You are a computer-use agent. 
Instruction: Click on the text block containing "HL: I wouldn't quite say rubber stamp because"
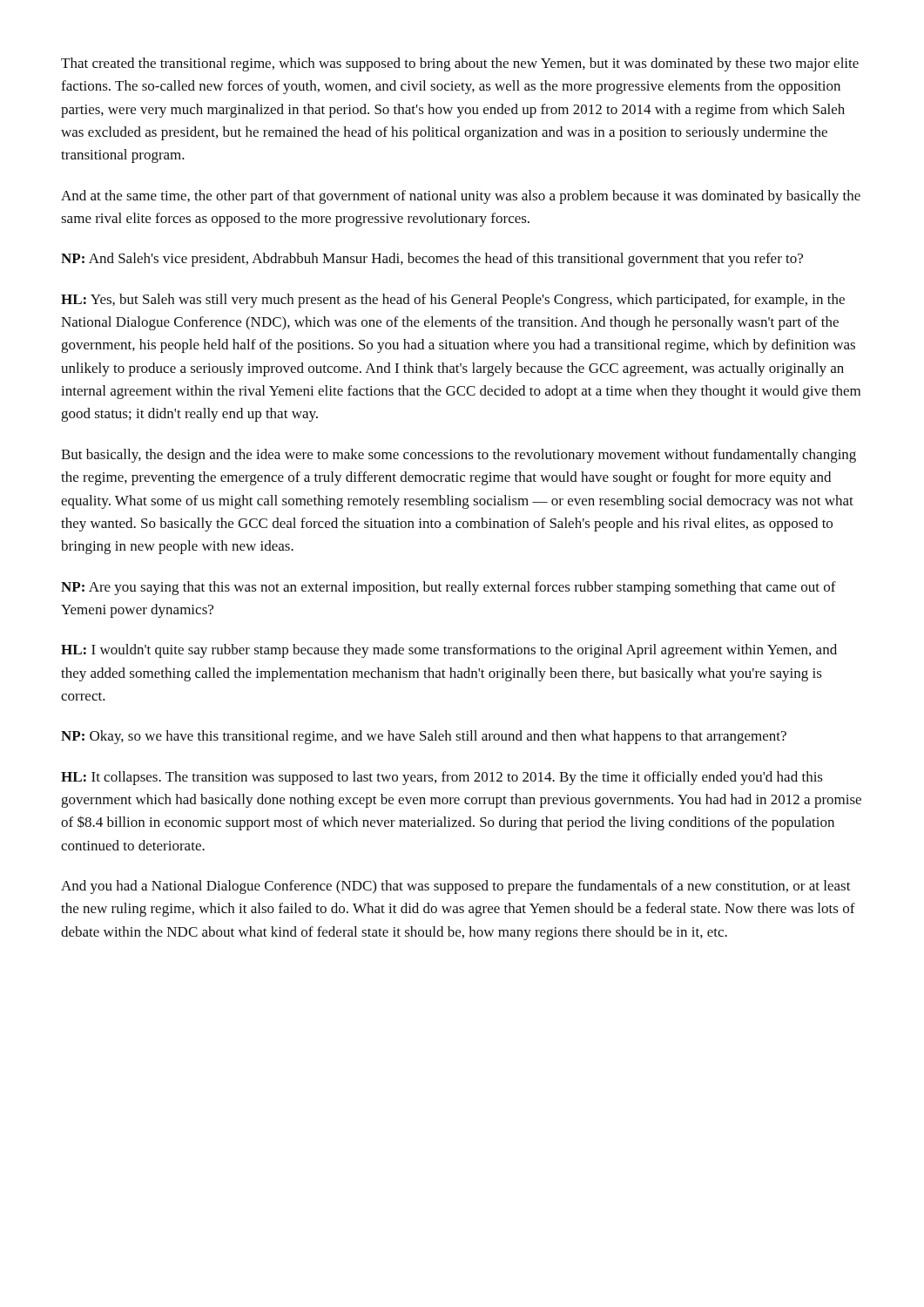pyautogui.click(x=449, y=673)
